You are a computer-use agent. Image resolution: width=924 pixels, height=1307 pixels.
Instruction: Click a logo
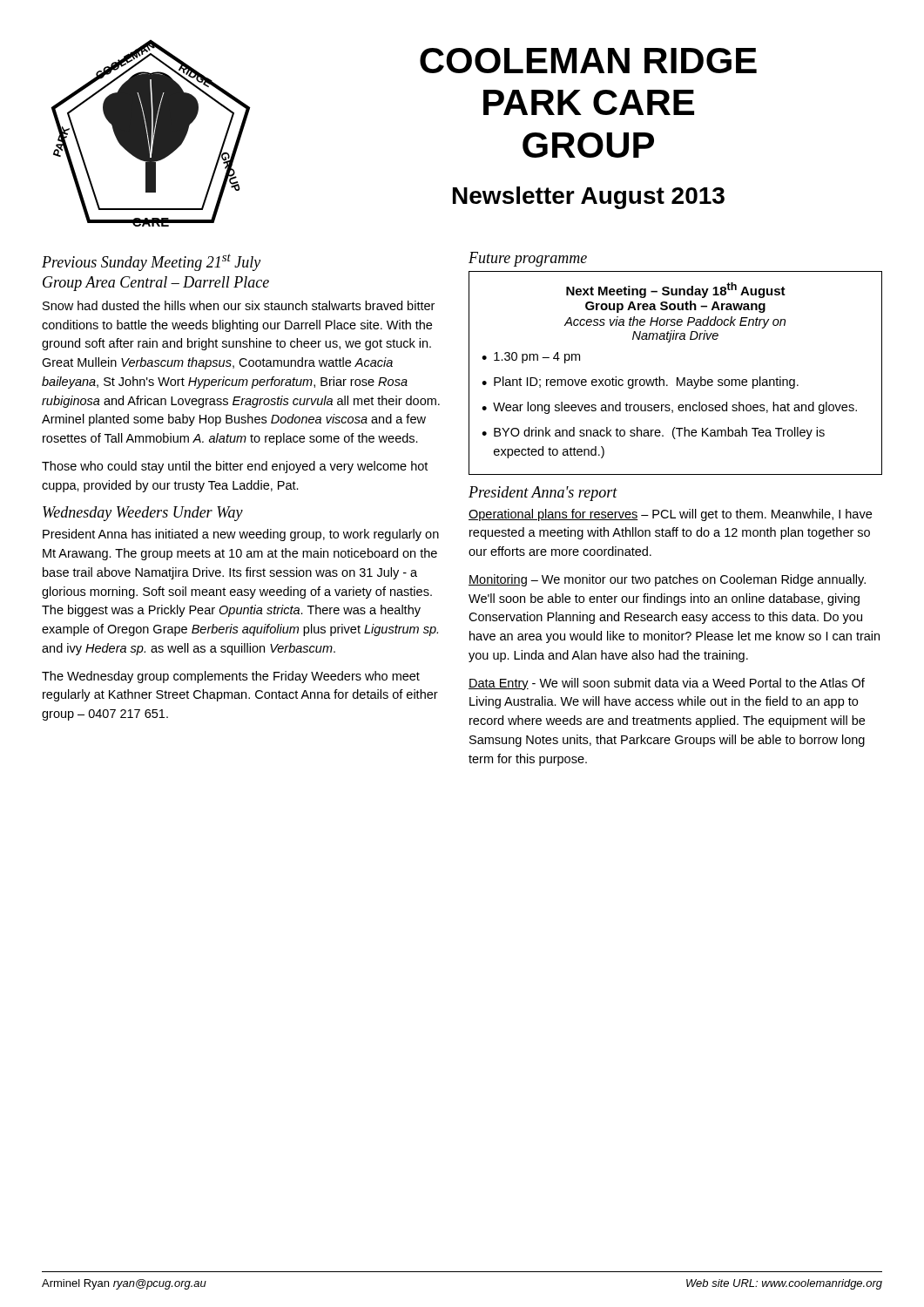pos(159,136)
